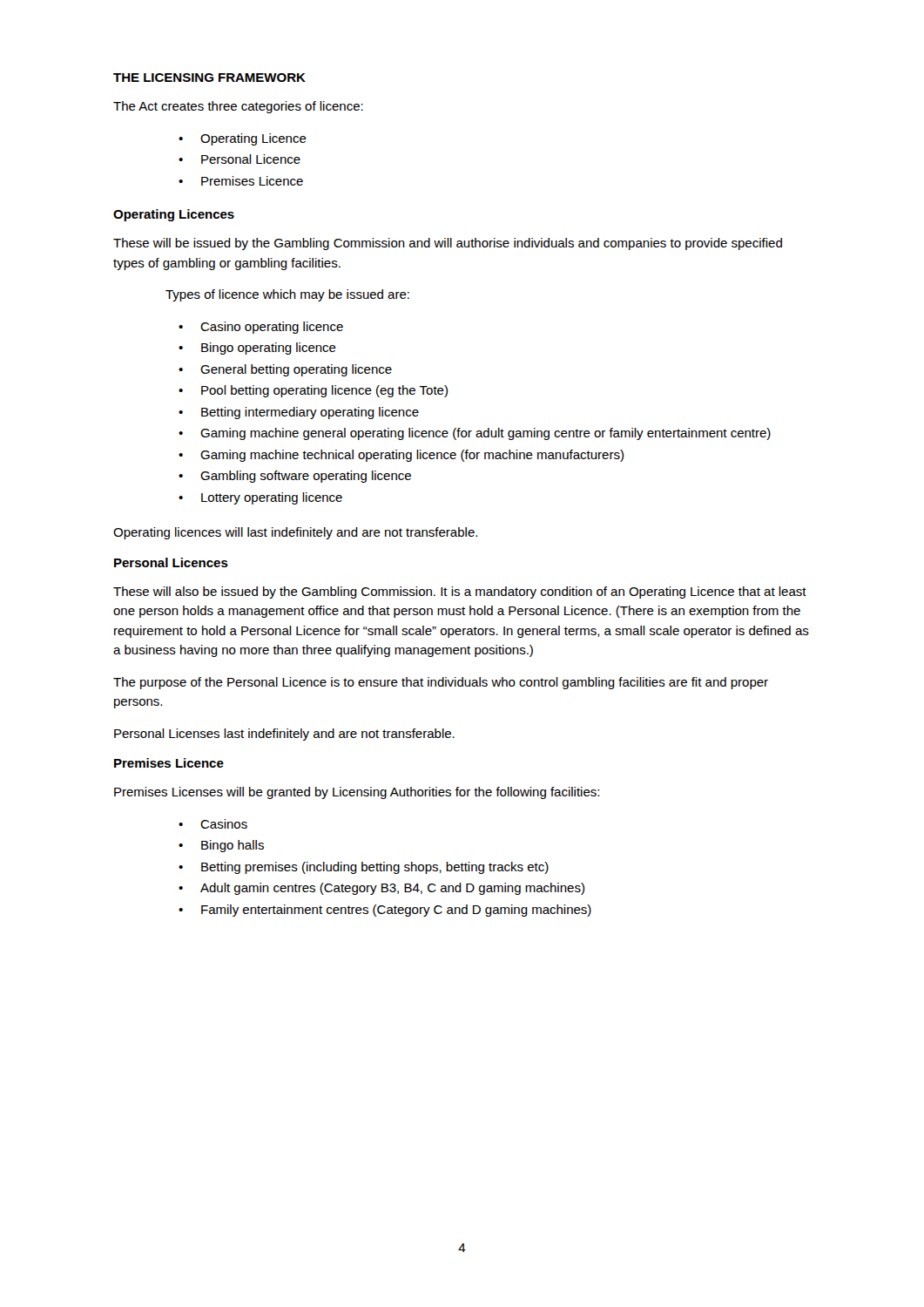Screen dimensions: 1307x924
Task: Navigate to the passage starting "The purpose of the Personal Licence is to"
Action: [x=441, y=691]
